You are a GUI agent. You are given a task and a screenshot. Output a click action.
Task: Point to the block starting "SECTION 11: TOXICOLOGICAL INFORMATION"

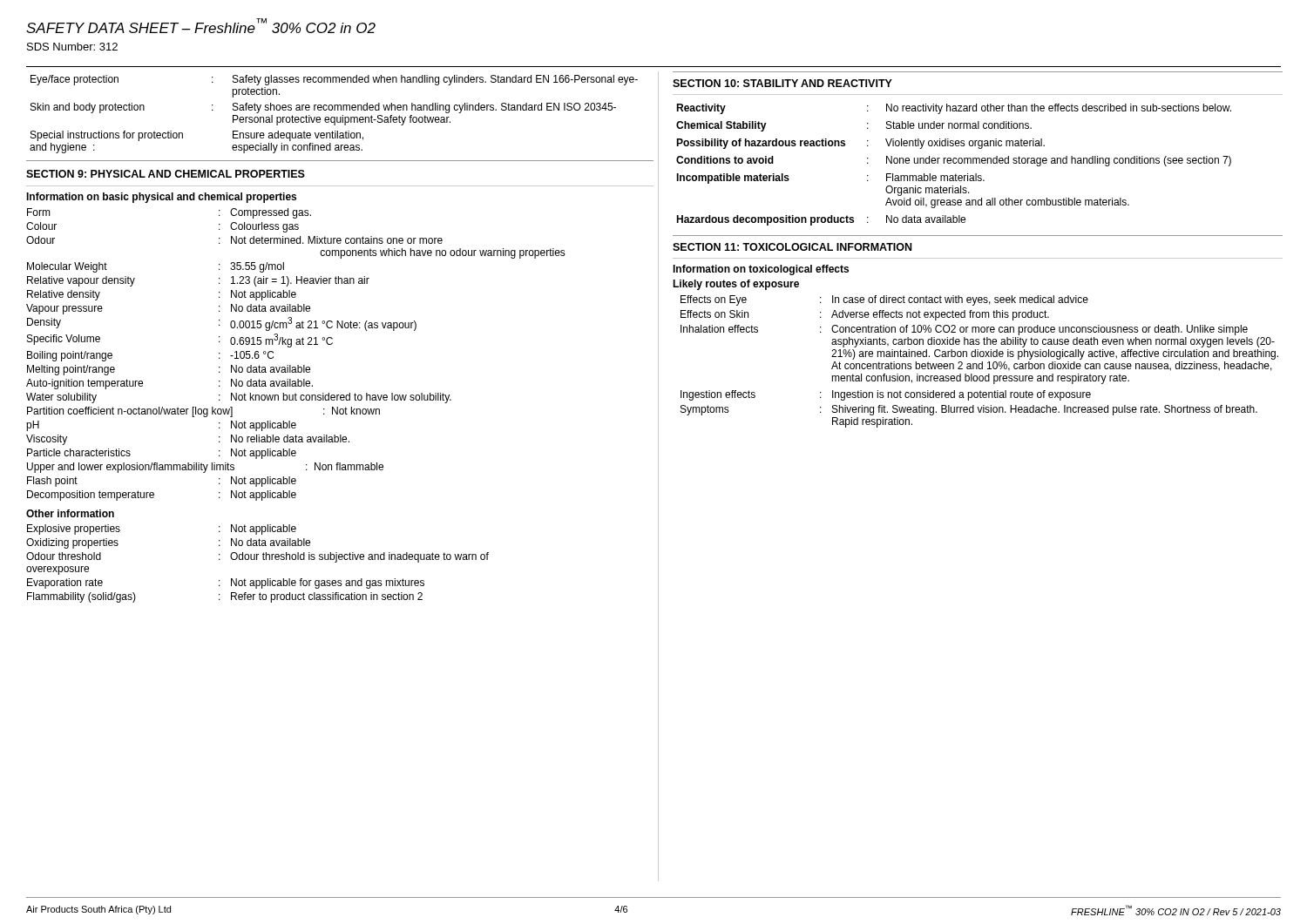[x=792, y=247]
